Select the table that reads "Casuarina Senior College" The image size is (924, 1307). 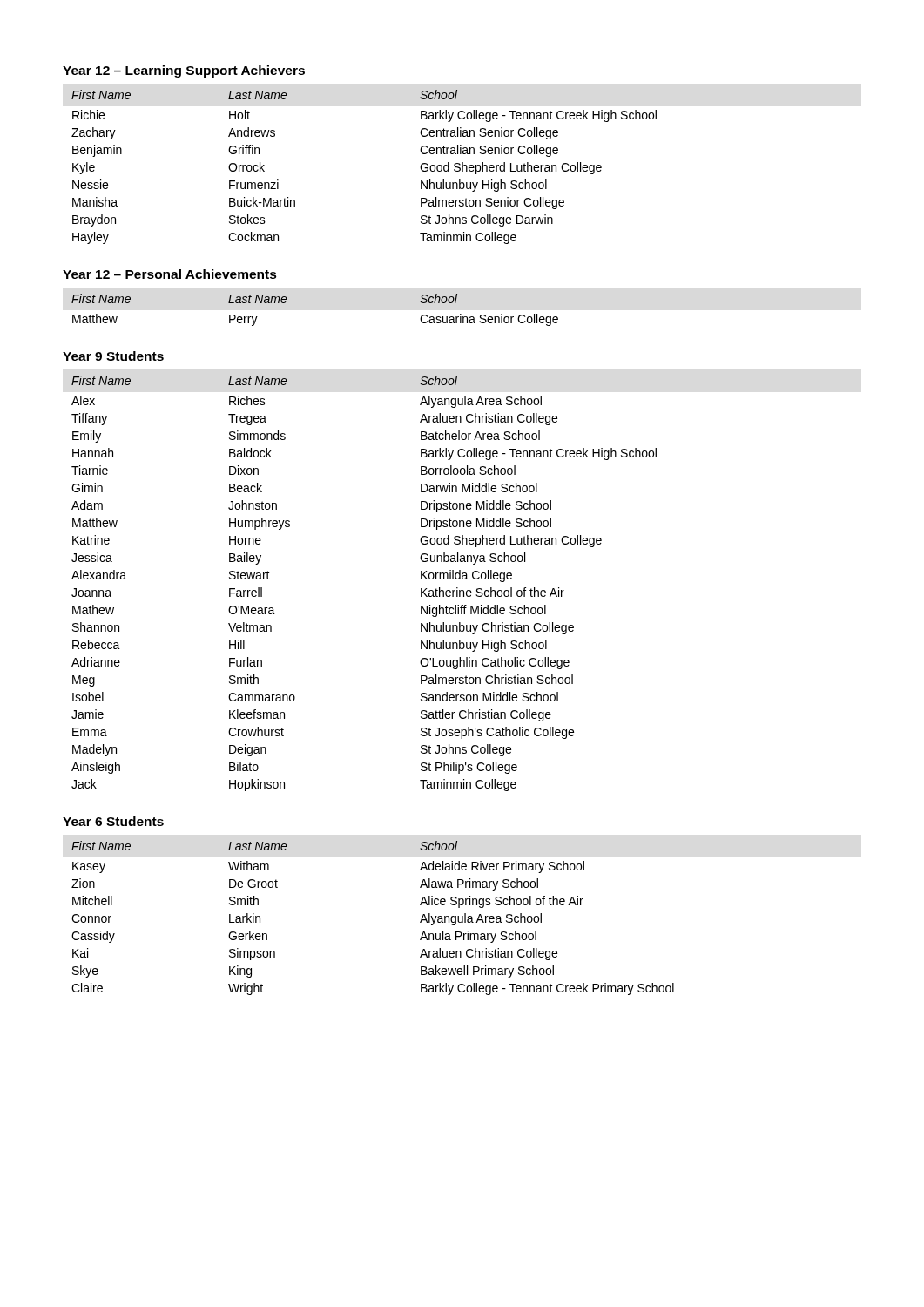click(x=462, y=308)
